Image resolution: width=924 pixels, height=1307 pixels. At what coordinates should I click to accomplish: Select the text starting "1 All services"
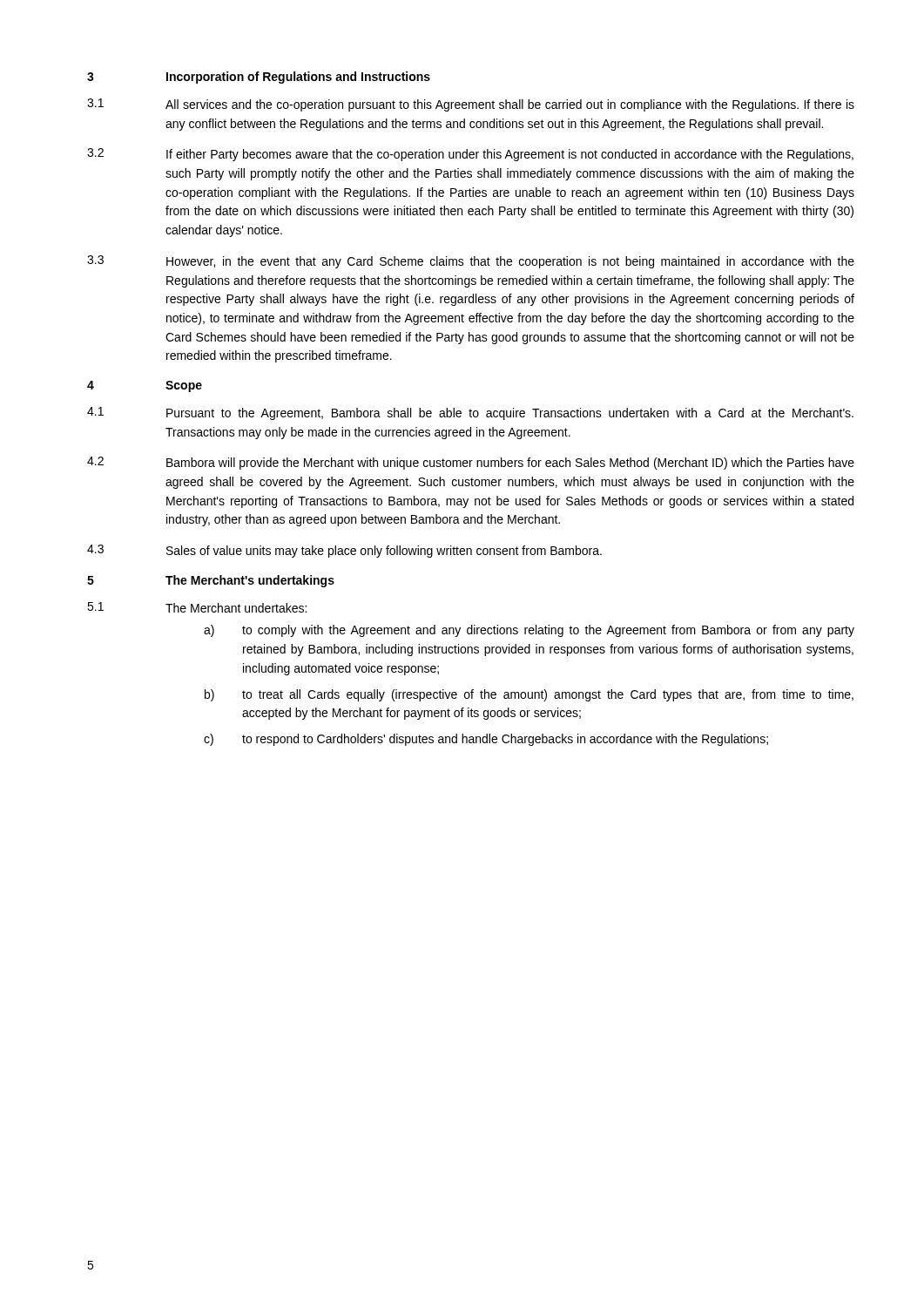click(471, 115)
